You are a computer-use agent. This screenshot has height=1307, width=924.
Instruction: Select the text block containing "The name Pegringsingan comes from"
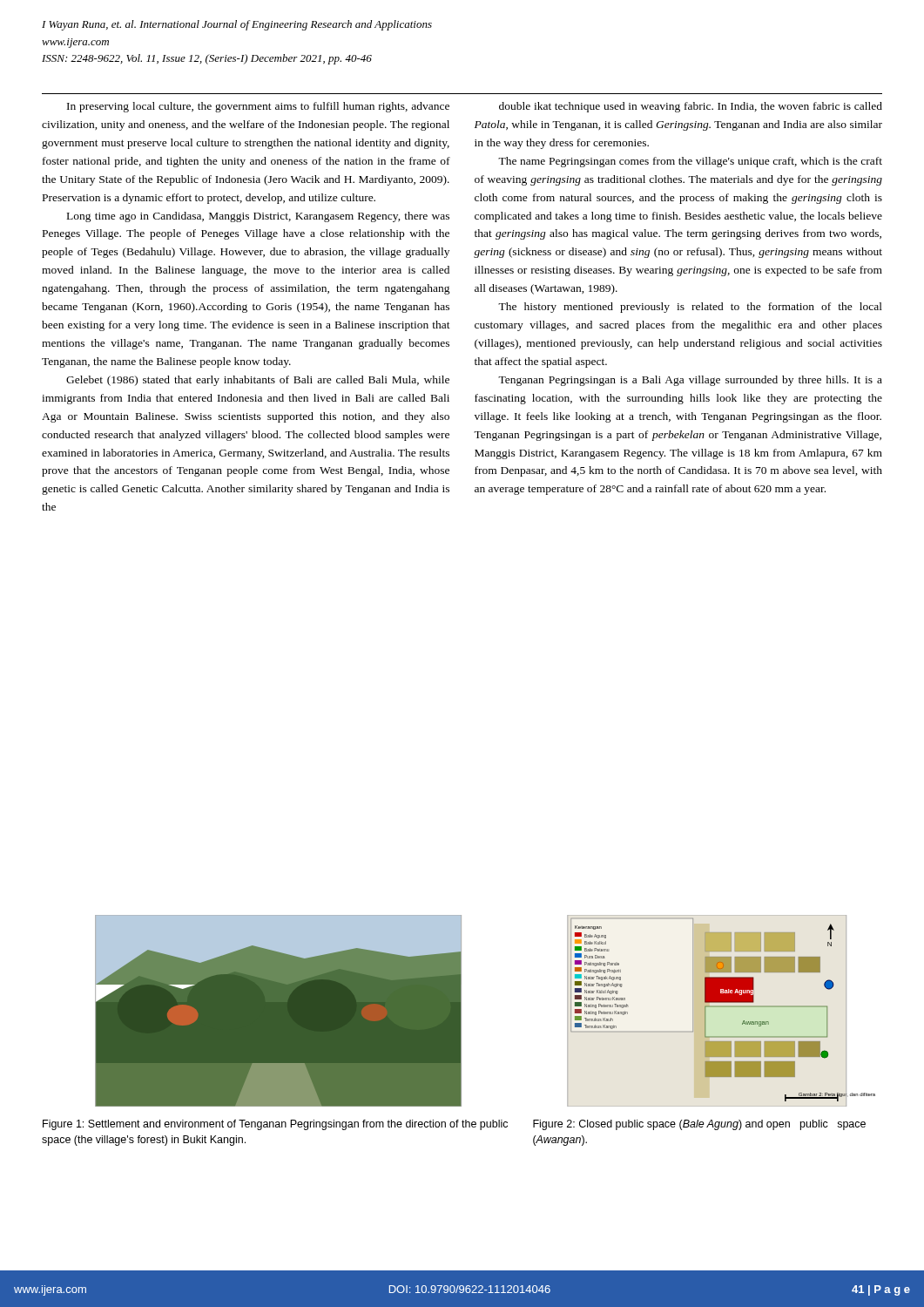[x=678, y=225]
